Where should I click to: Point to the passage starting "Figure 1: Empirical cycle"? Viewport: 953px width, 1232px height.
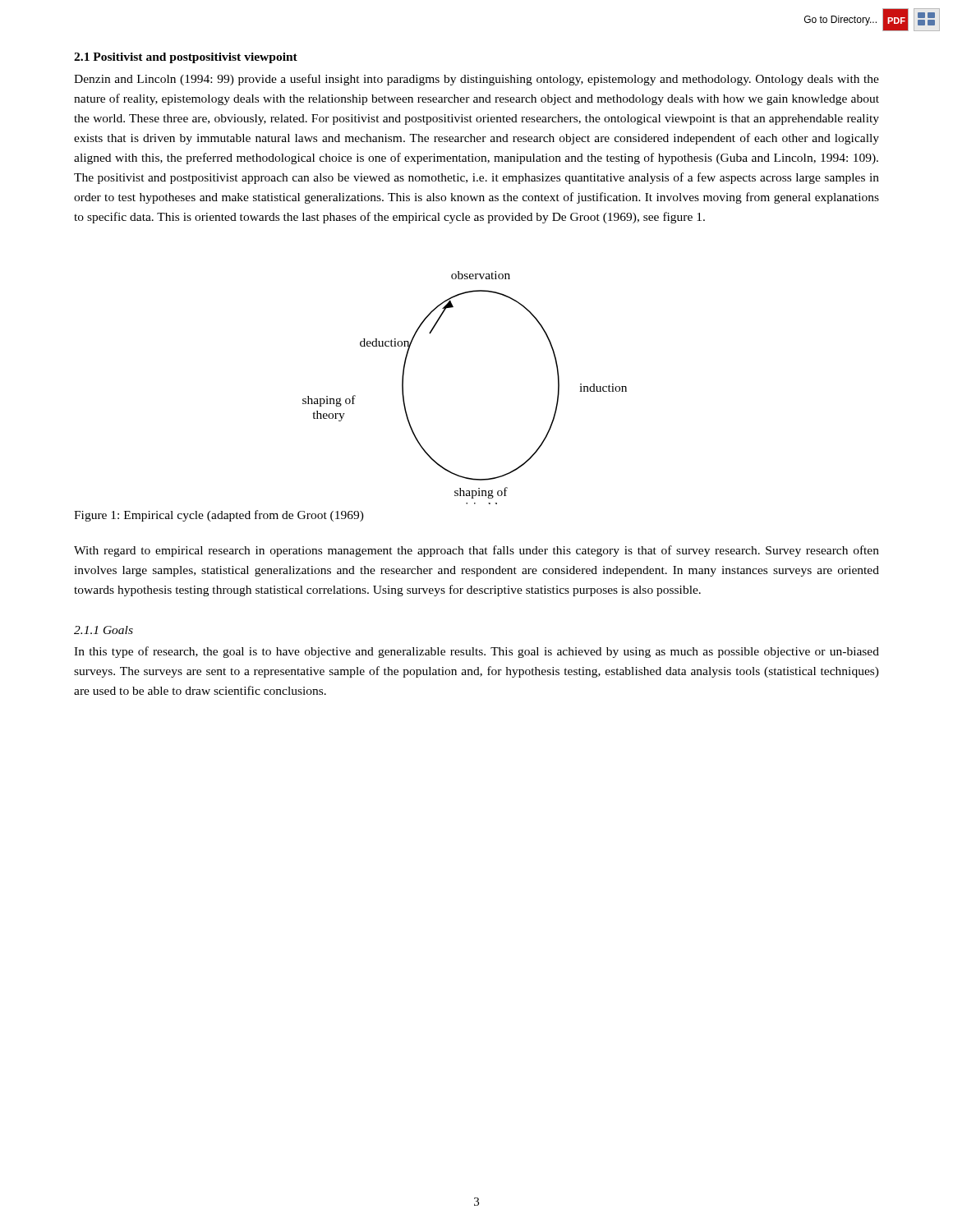tap(219, 515)
